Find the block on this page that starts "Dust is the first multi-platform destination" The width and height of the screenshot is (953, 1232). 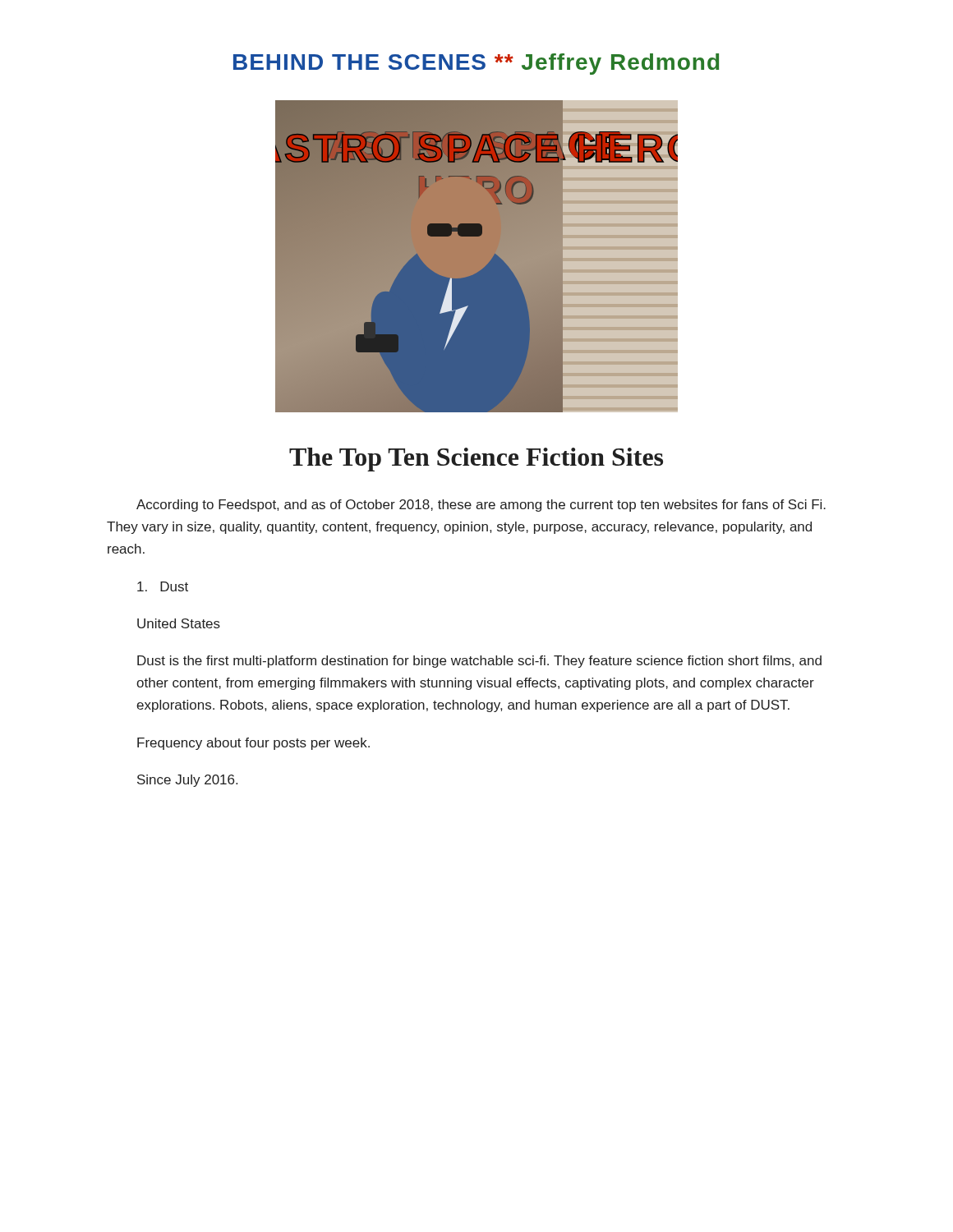[479, 683]
